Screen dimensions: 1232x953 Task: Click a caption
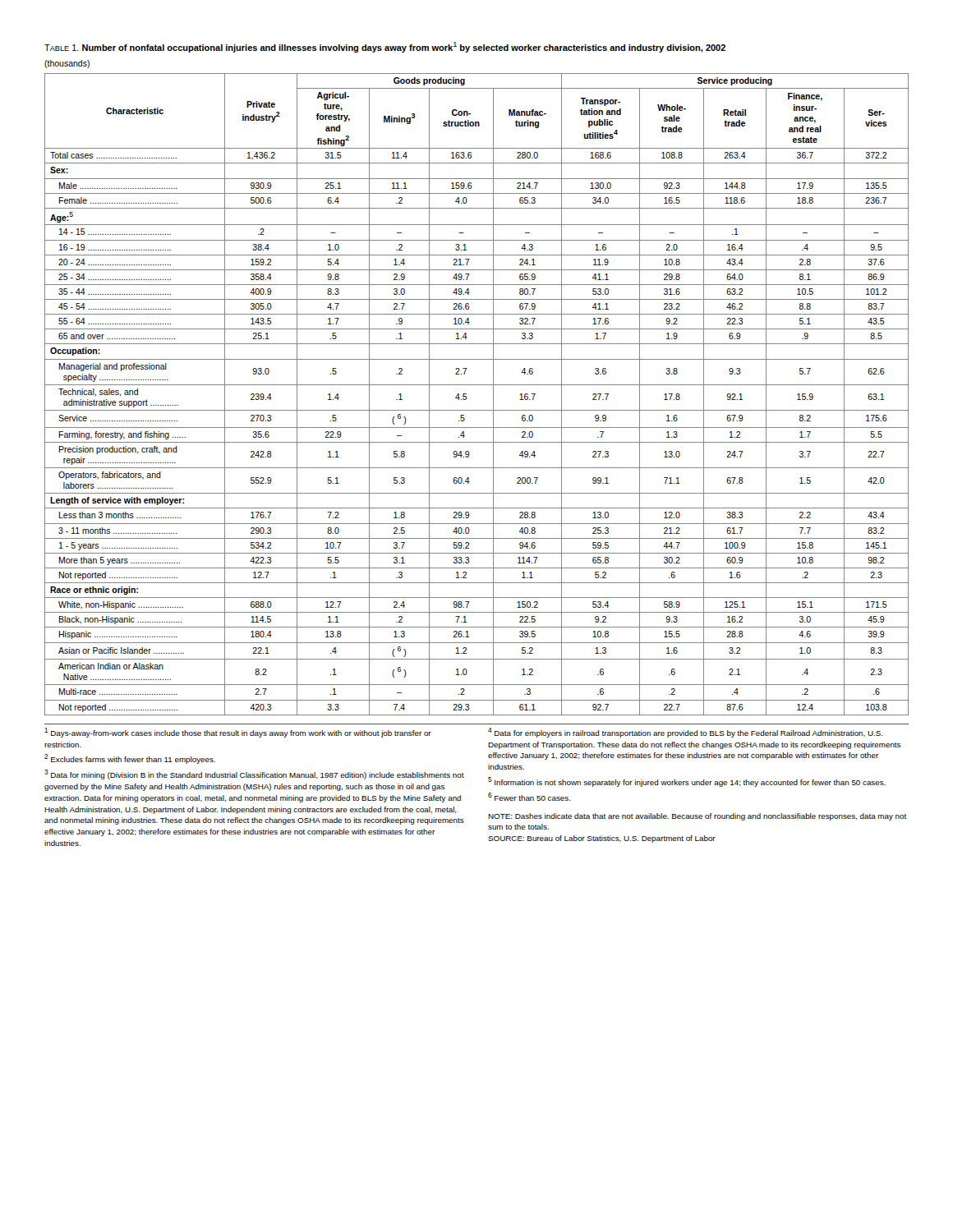tap(385, 46)
